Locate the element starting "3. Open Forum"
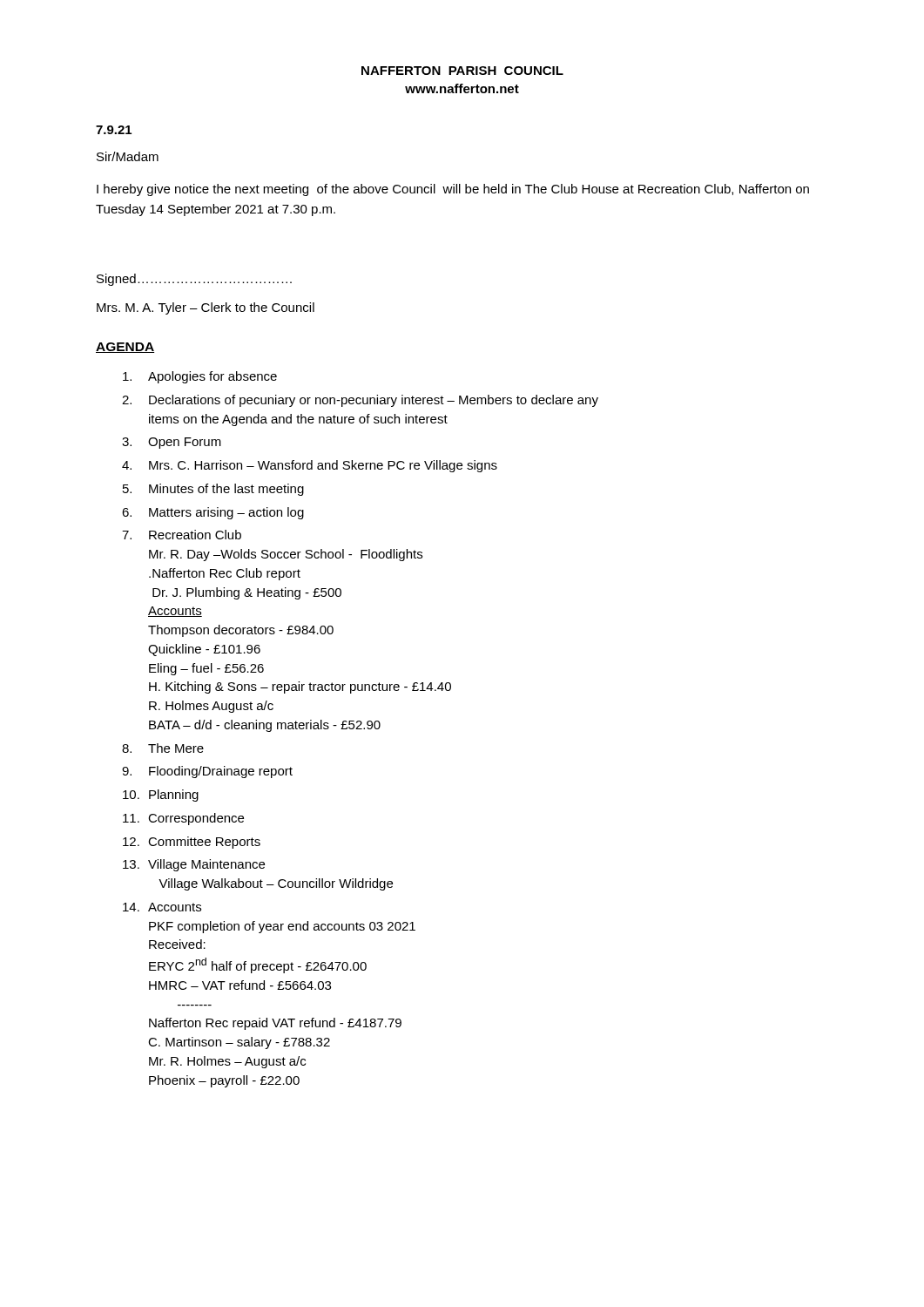Screen dimensions: 1307x924 (172, 443)
